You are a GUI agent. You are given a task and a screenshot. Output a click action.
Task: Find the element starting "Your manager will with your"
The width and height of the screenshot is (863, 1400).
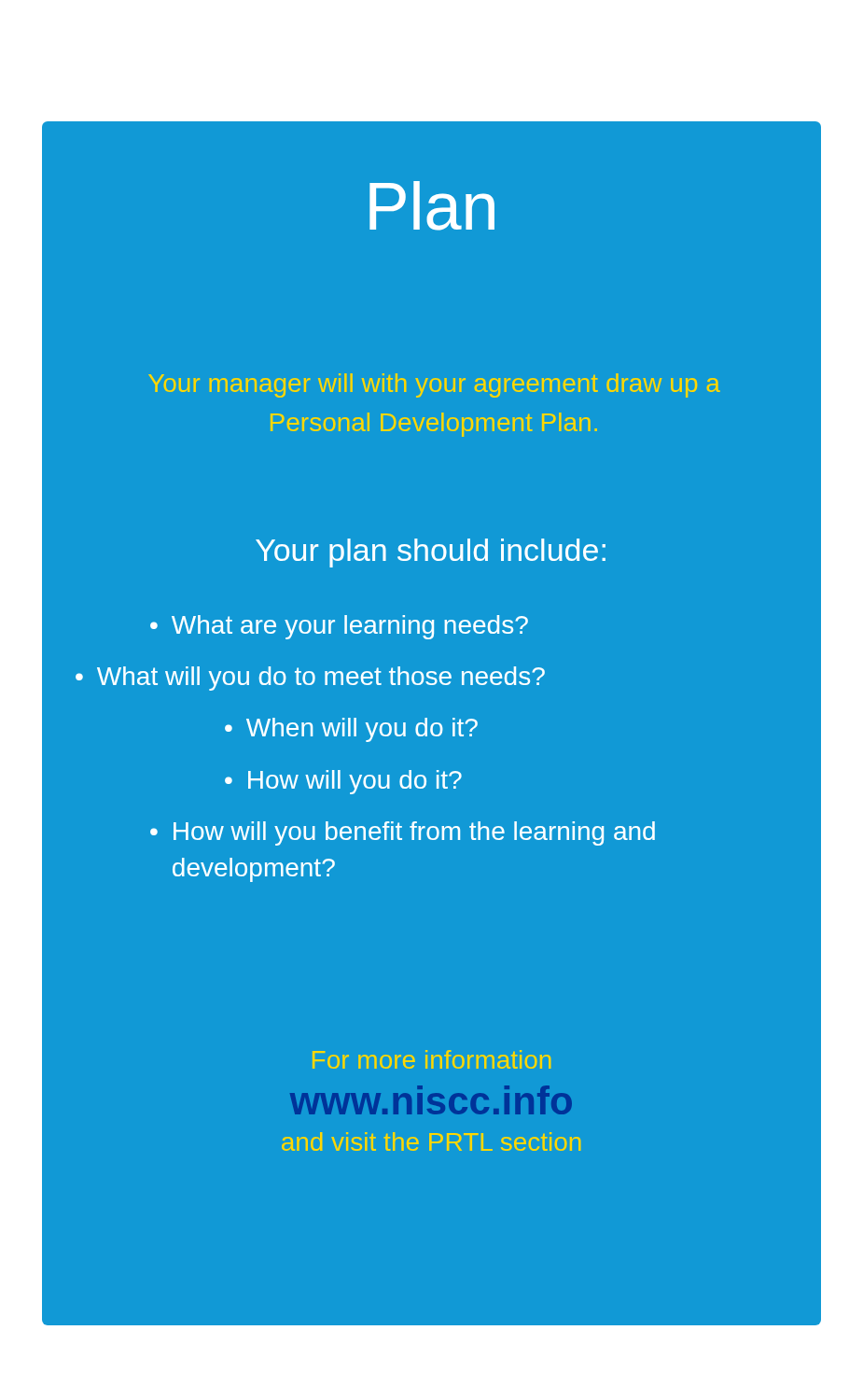434,403
